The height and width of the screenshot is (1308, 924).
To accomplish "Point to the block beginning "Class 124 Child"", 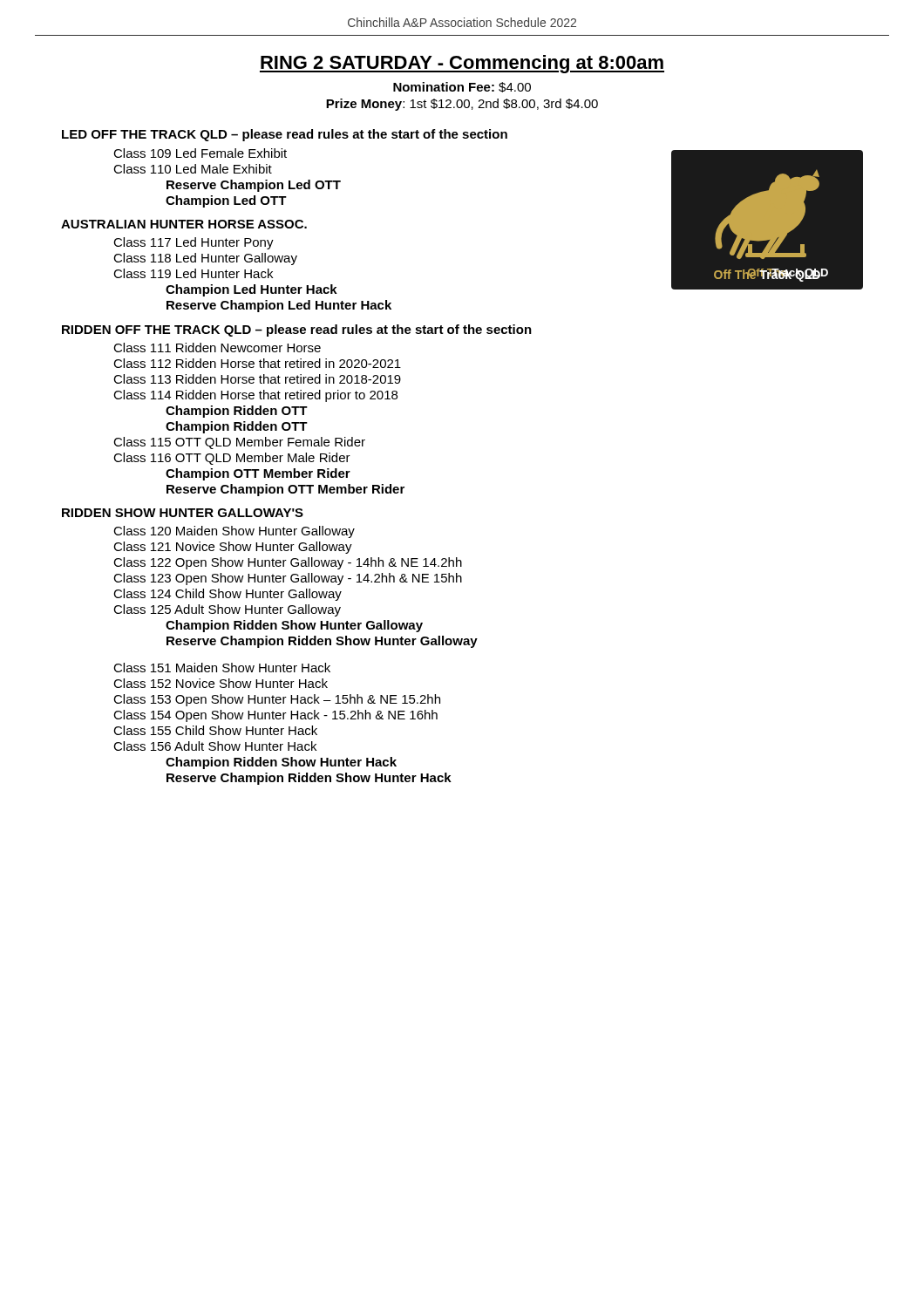I will pos(227,593).
